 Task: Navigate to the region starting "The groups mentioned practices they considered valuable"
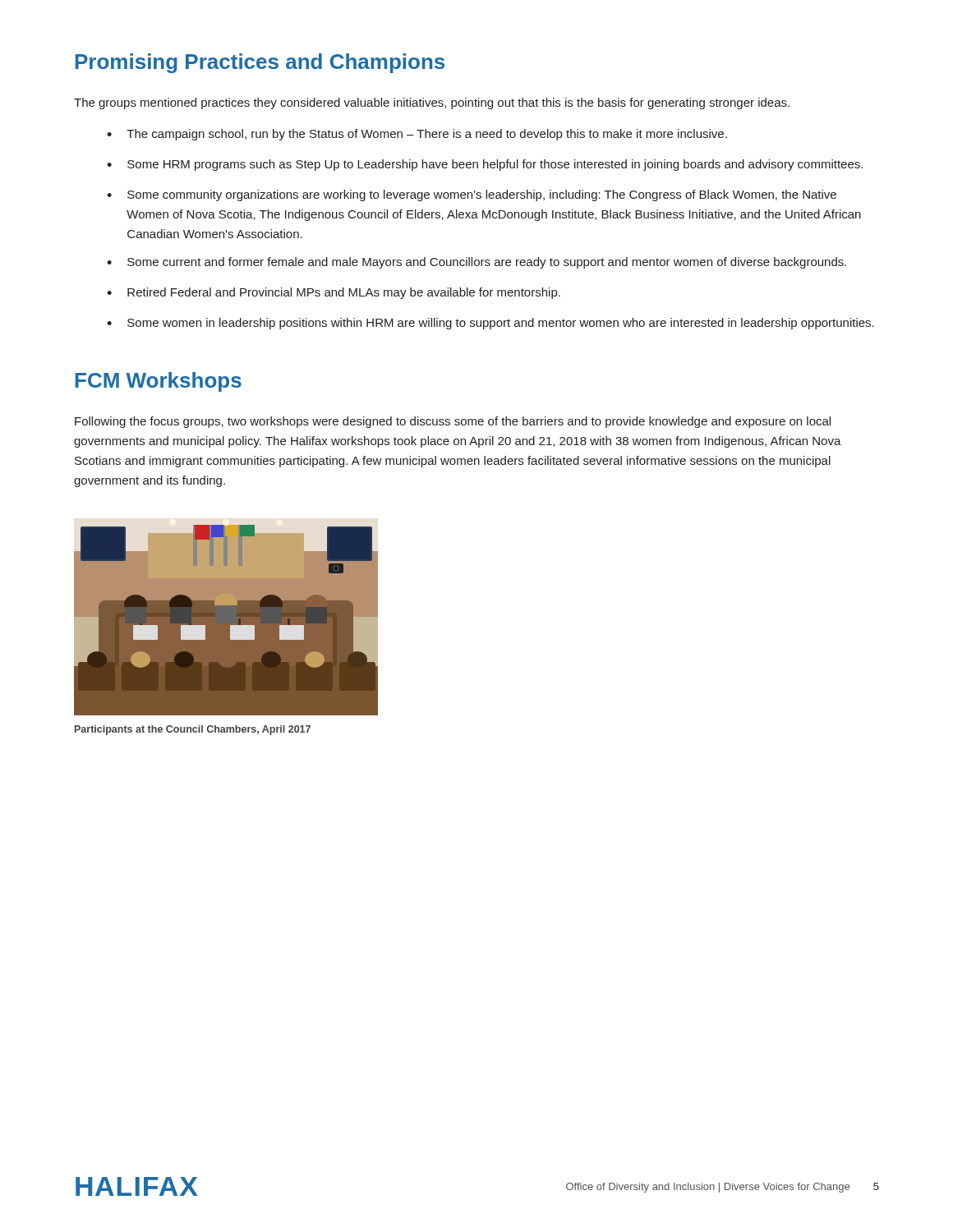click(x=476, y=103)
